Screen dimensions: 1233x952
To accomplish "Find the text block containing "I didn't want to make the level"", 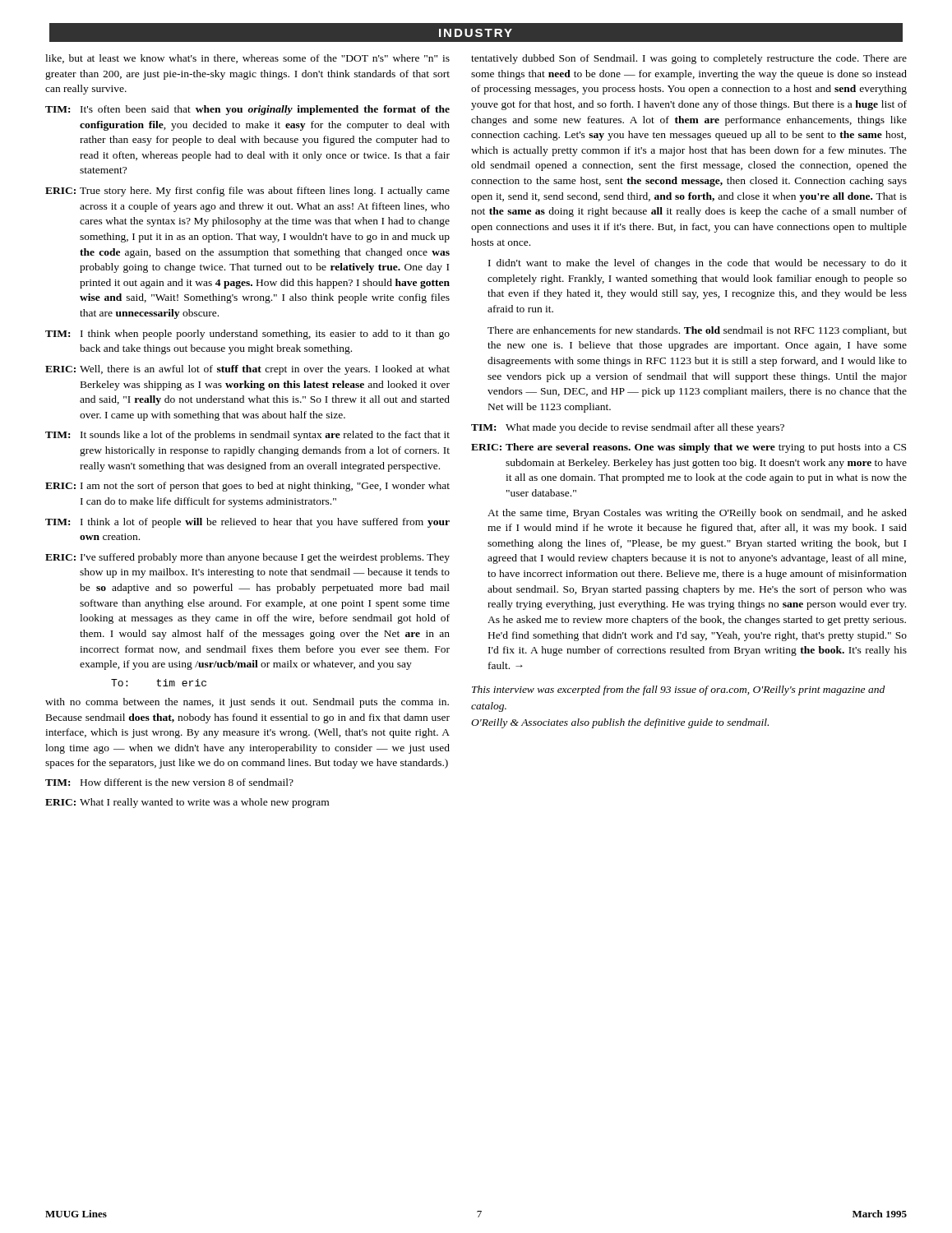I will click(x=697, y=286).
